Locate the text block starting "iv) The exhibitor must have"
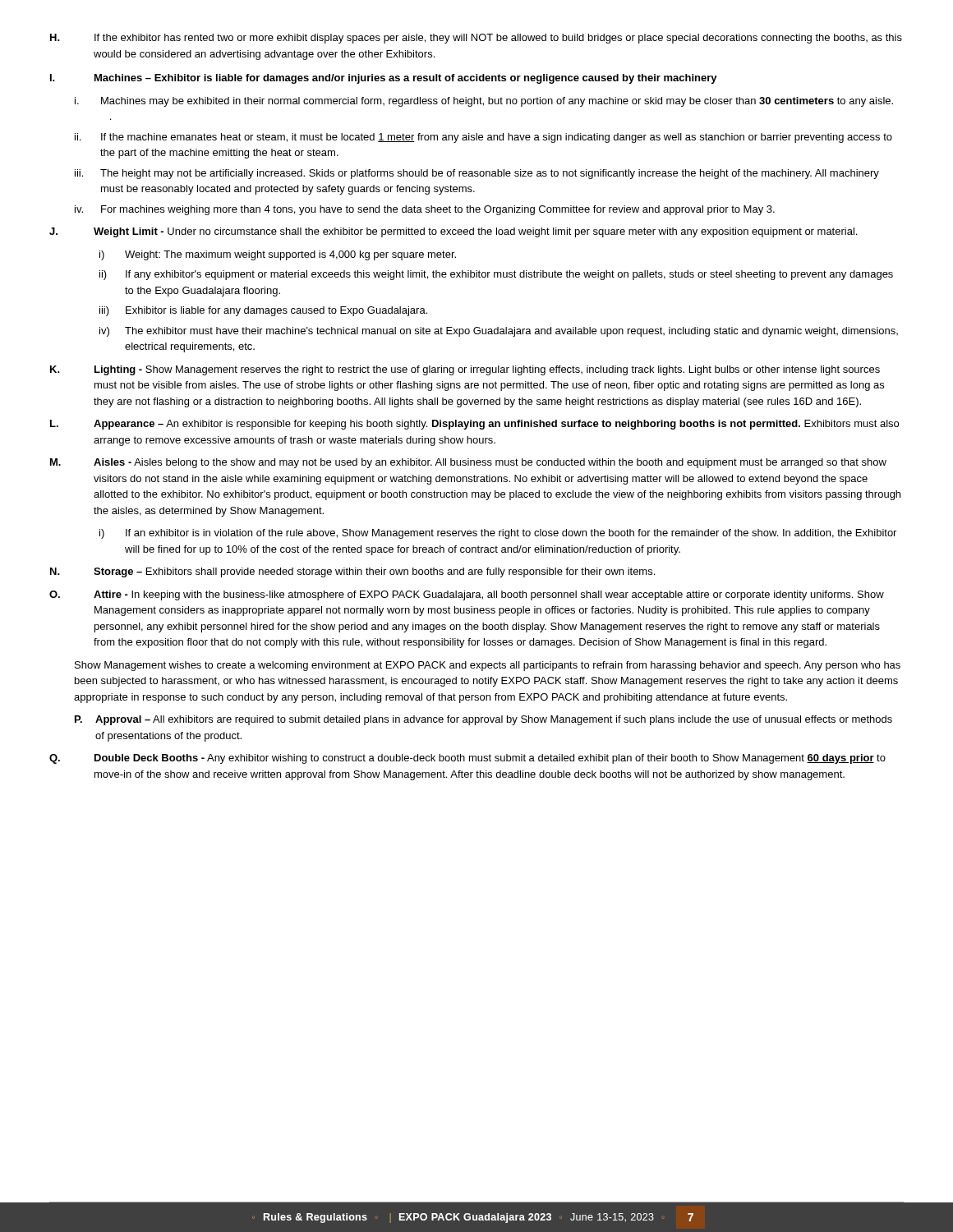This screenshot has height=1232, width=953. pos(501,338)
